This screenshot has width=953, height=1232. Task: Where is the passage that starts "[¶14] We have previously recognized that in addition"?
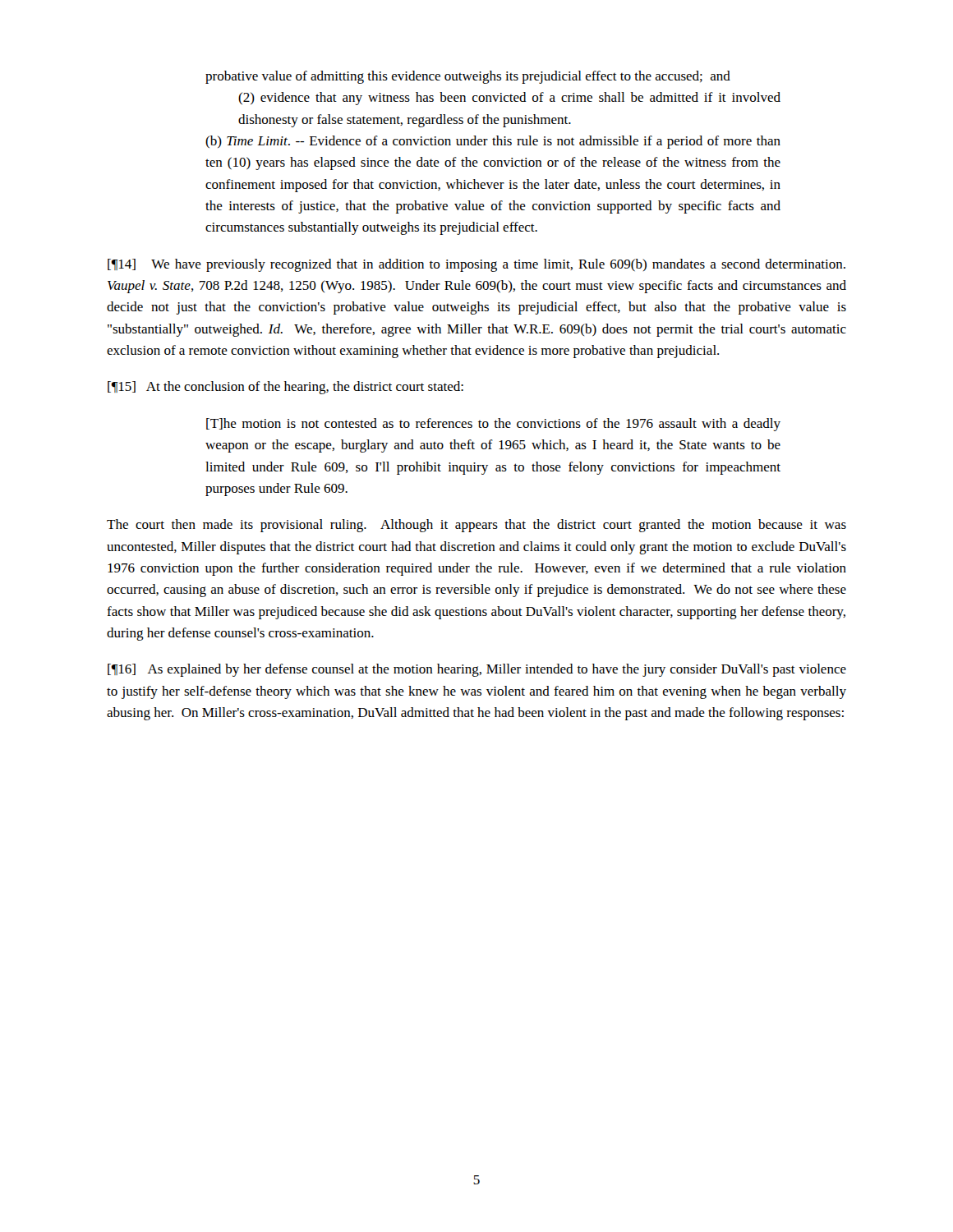[476, 307]
